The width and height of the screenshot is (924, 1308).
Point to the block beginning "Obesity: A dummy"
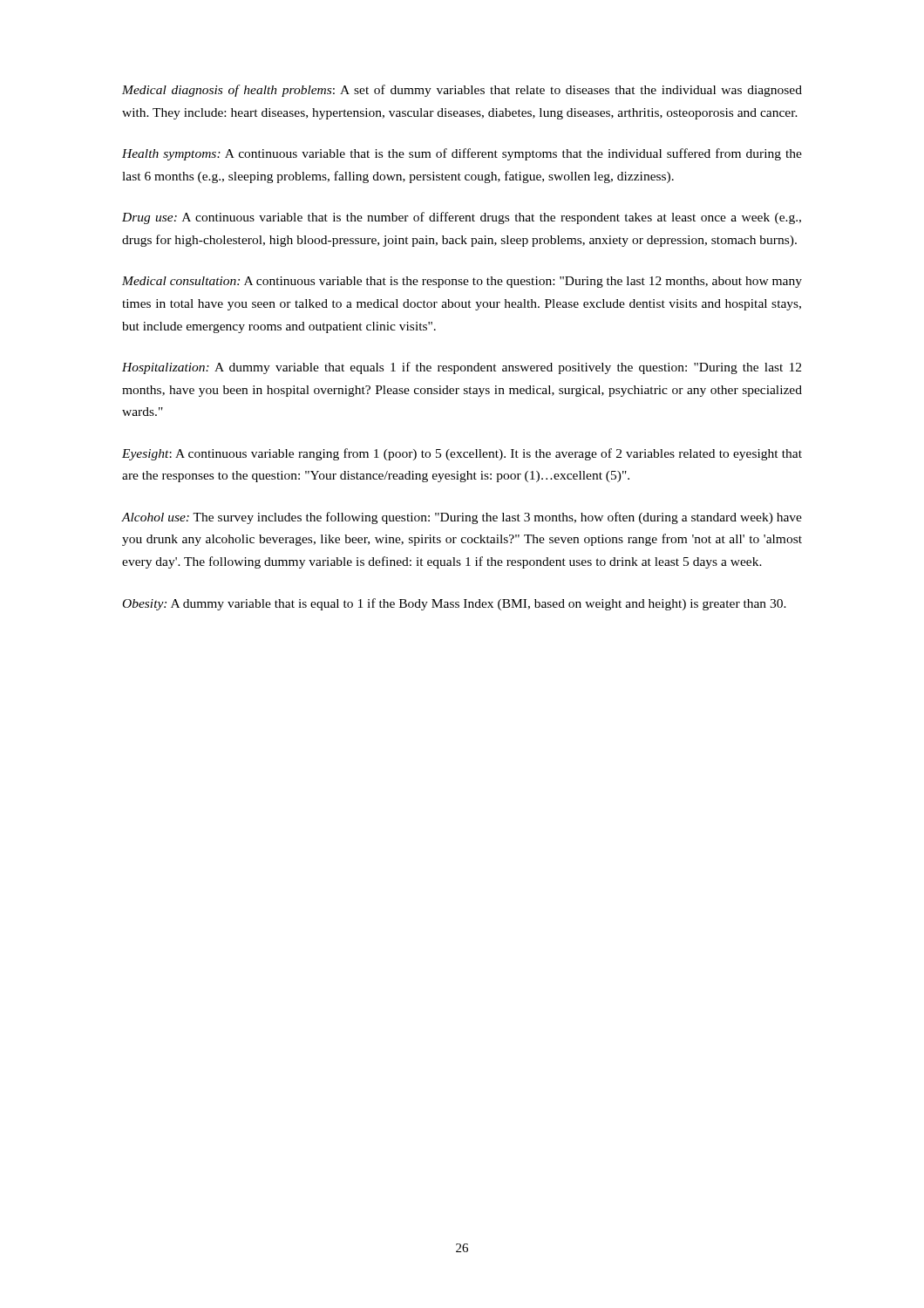(x=454, y=603)
